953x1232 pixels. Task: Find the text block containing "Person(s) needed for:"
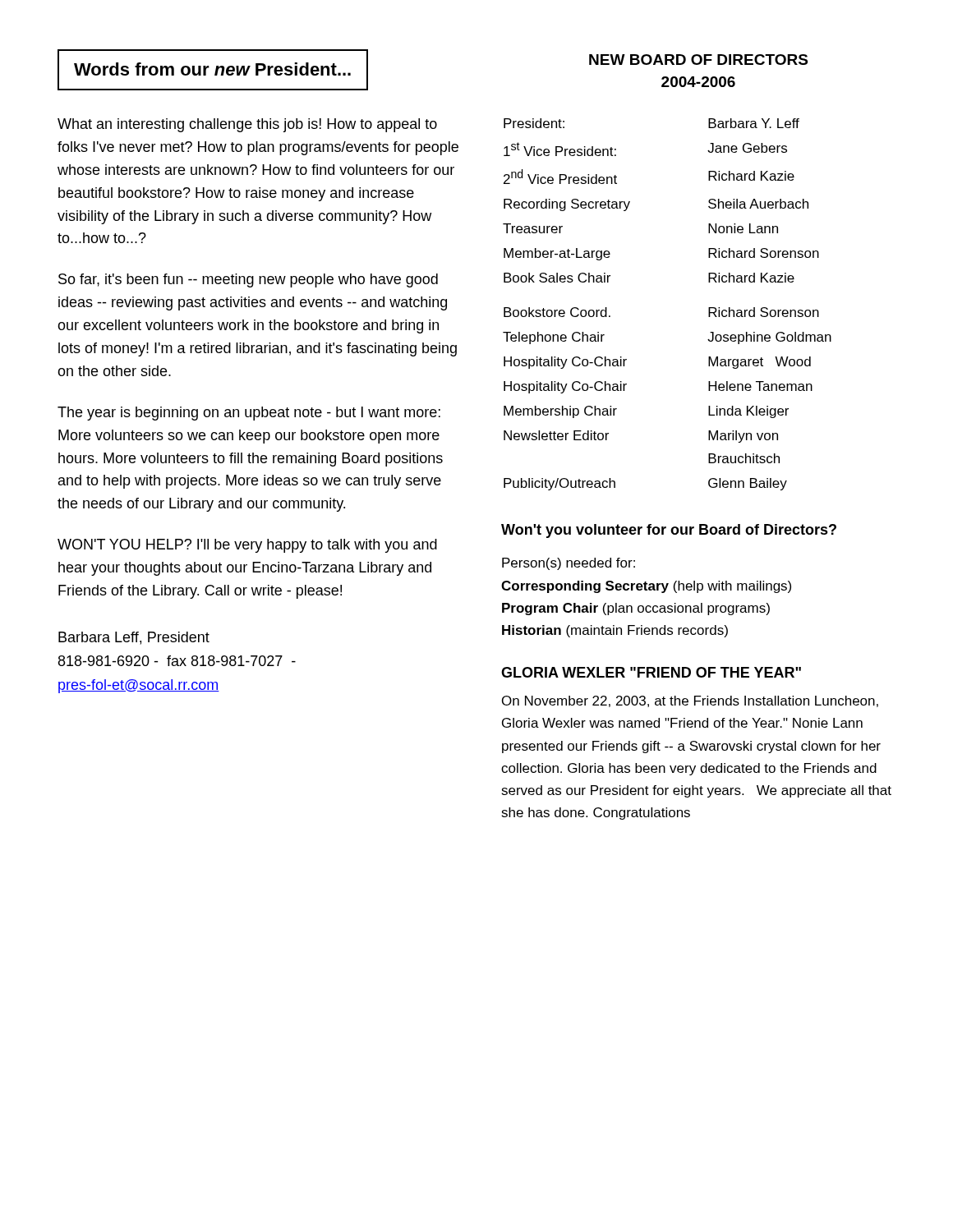(x=647, y=597)
